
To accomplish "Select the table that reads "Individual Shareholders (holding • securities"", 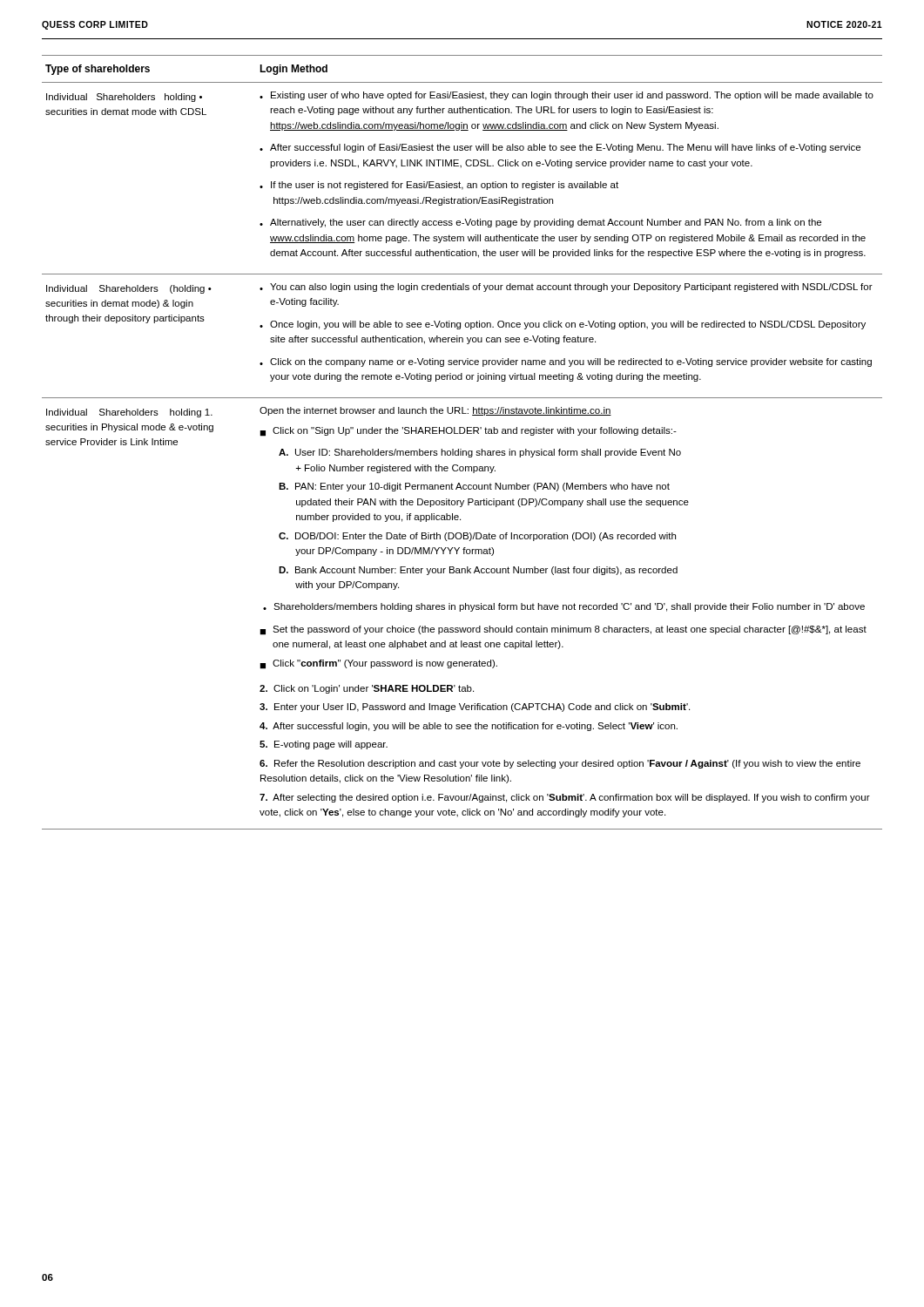I will [462, 442].
